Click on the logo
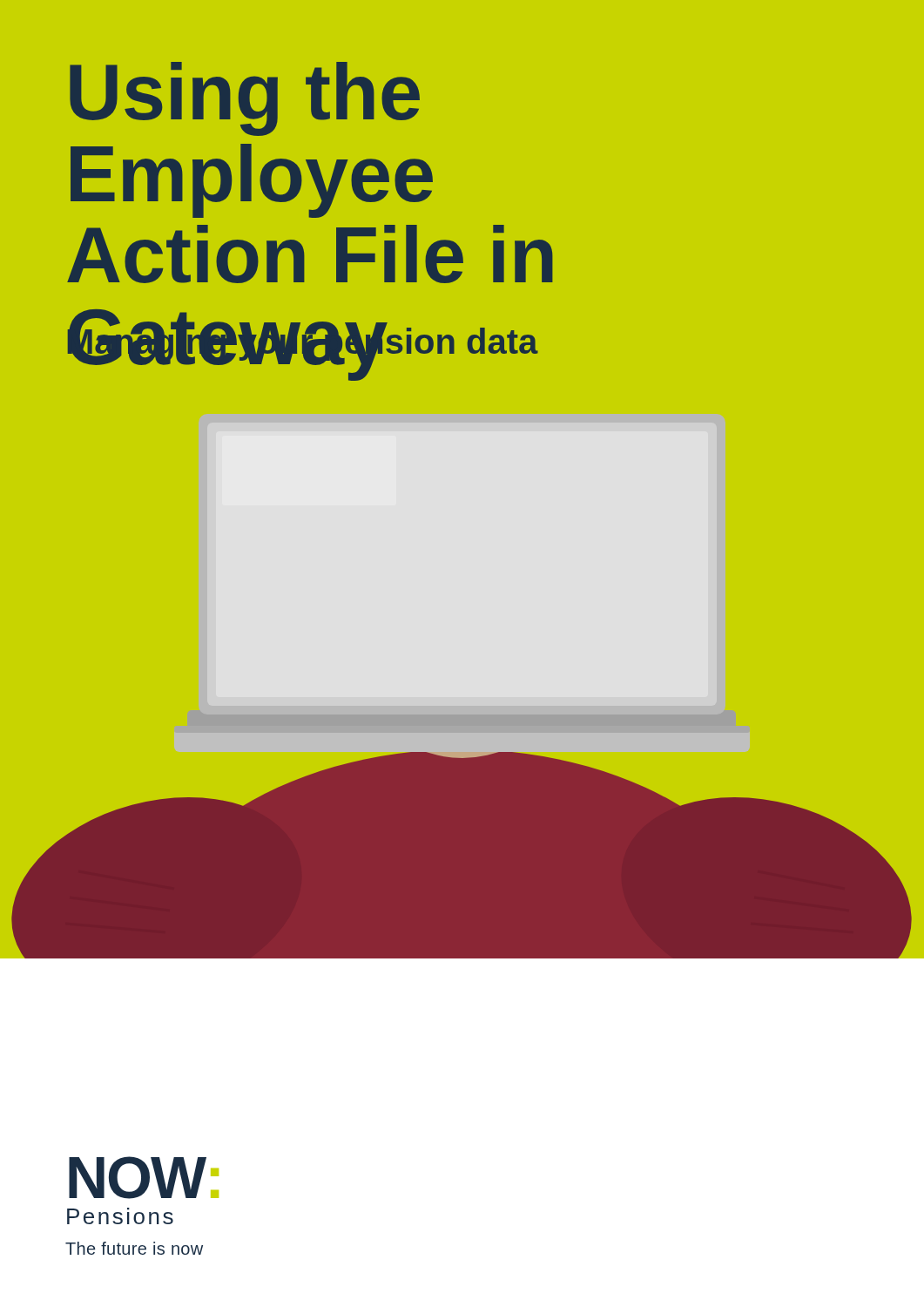924x1307 pixels. click(145, 1203)
